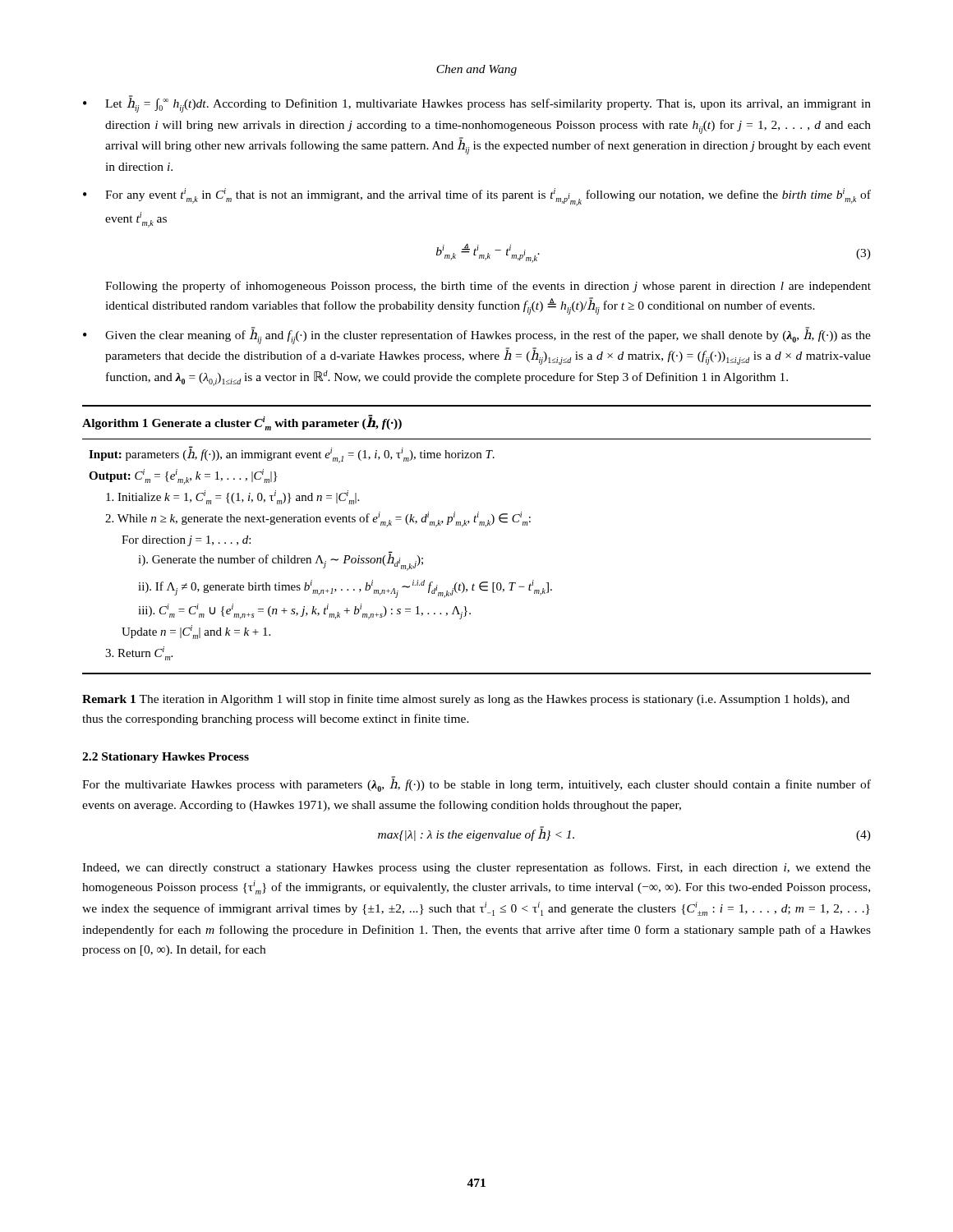Screen dimensions: 1232x953
Task: Select the formula that reads "max{|λ| : λ"
Action: click(479, 833)
